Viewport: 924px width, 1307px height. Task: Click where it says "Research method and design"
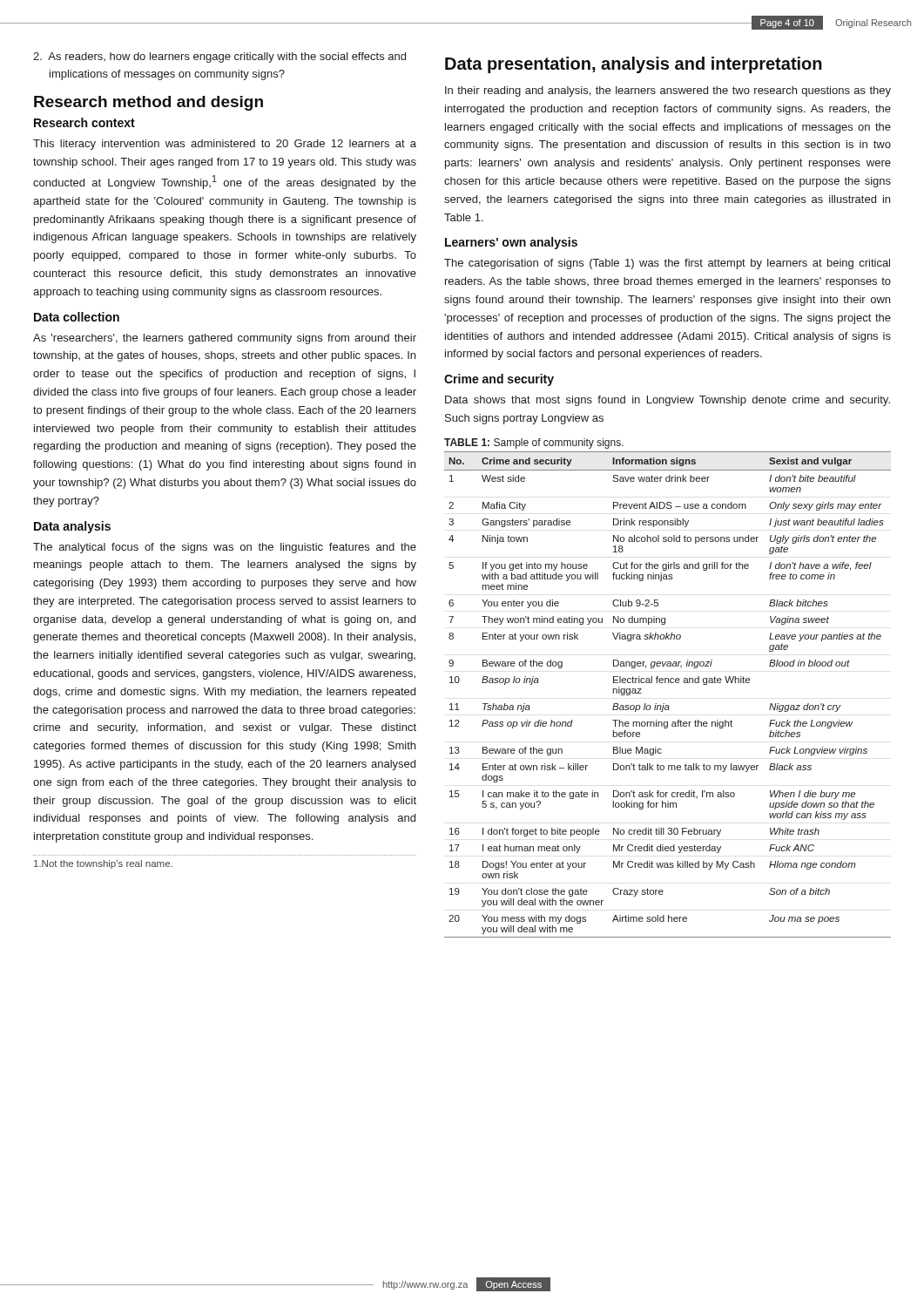[148, 102]
